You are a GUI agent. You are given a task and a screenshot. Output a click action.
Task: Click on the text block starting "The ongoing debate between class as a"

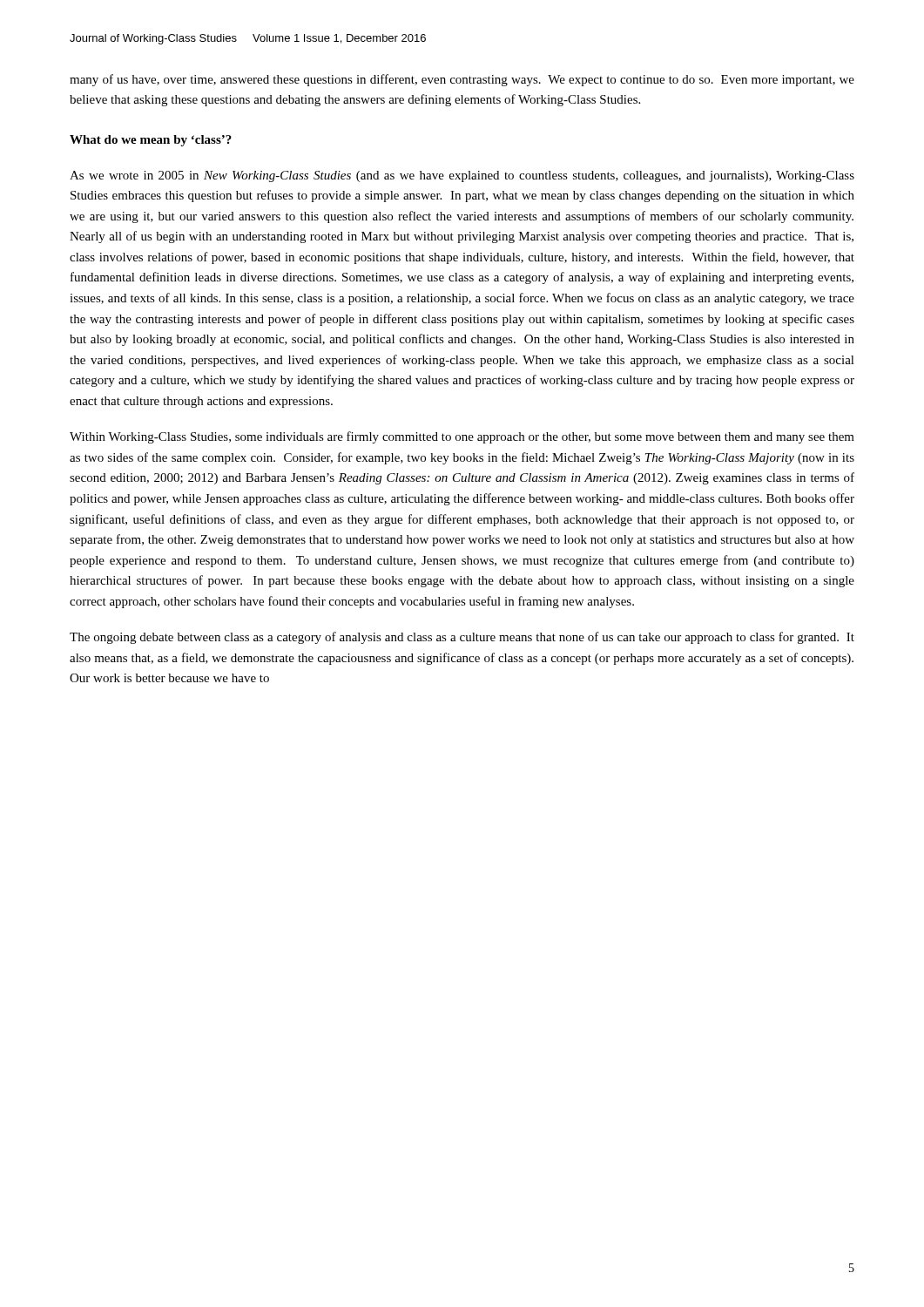pyautogui.click(x=462, y=658)
